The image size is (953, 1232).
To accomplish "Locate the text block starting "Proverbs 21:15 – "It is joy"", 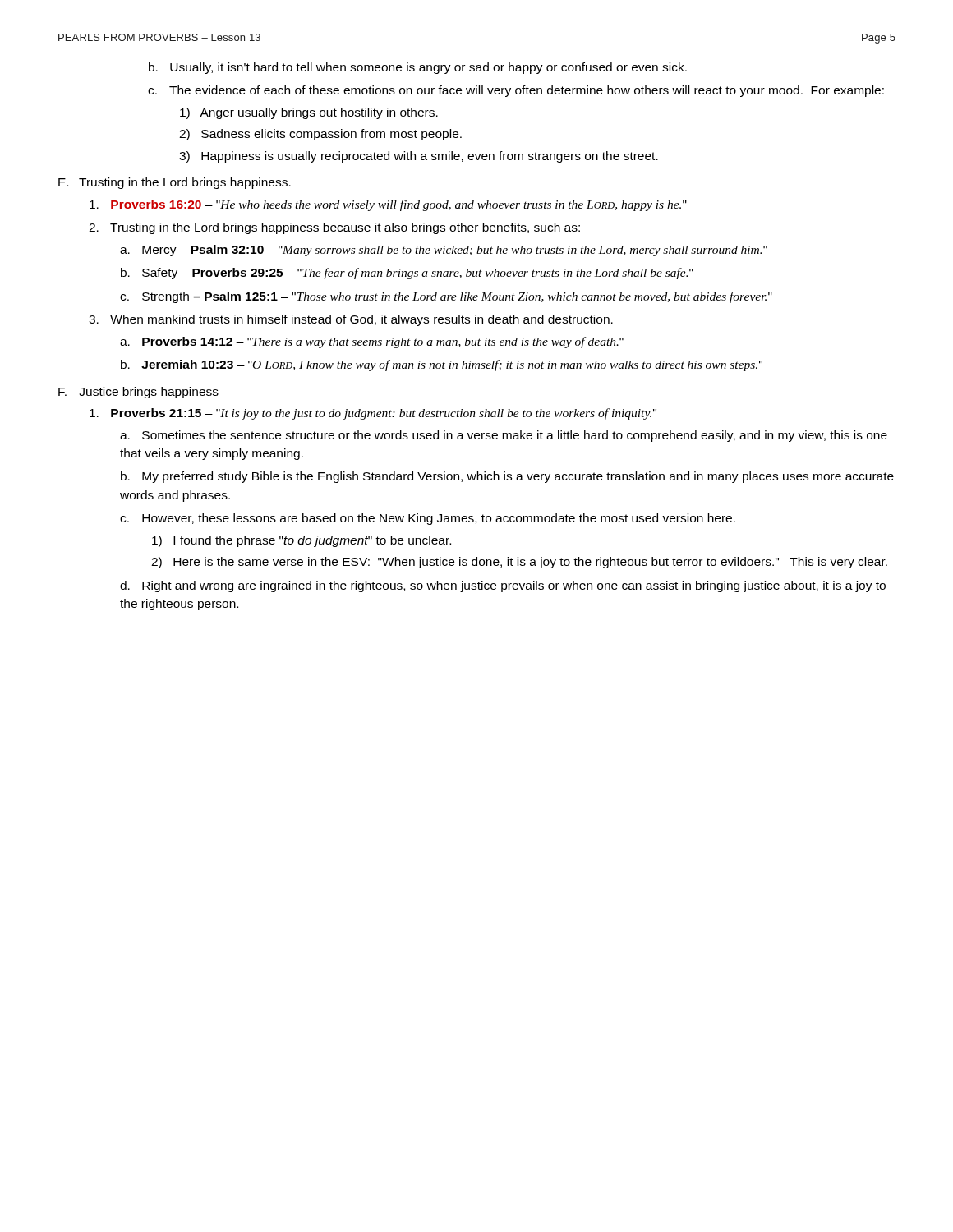I will [x=492, y=509].
